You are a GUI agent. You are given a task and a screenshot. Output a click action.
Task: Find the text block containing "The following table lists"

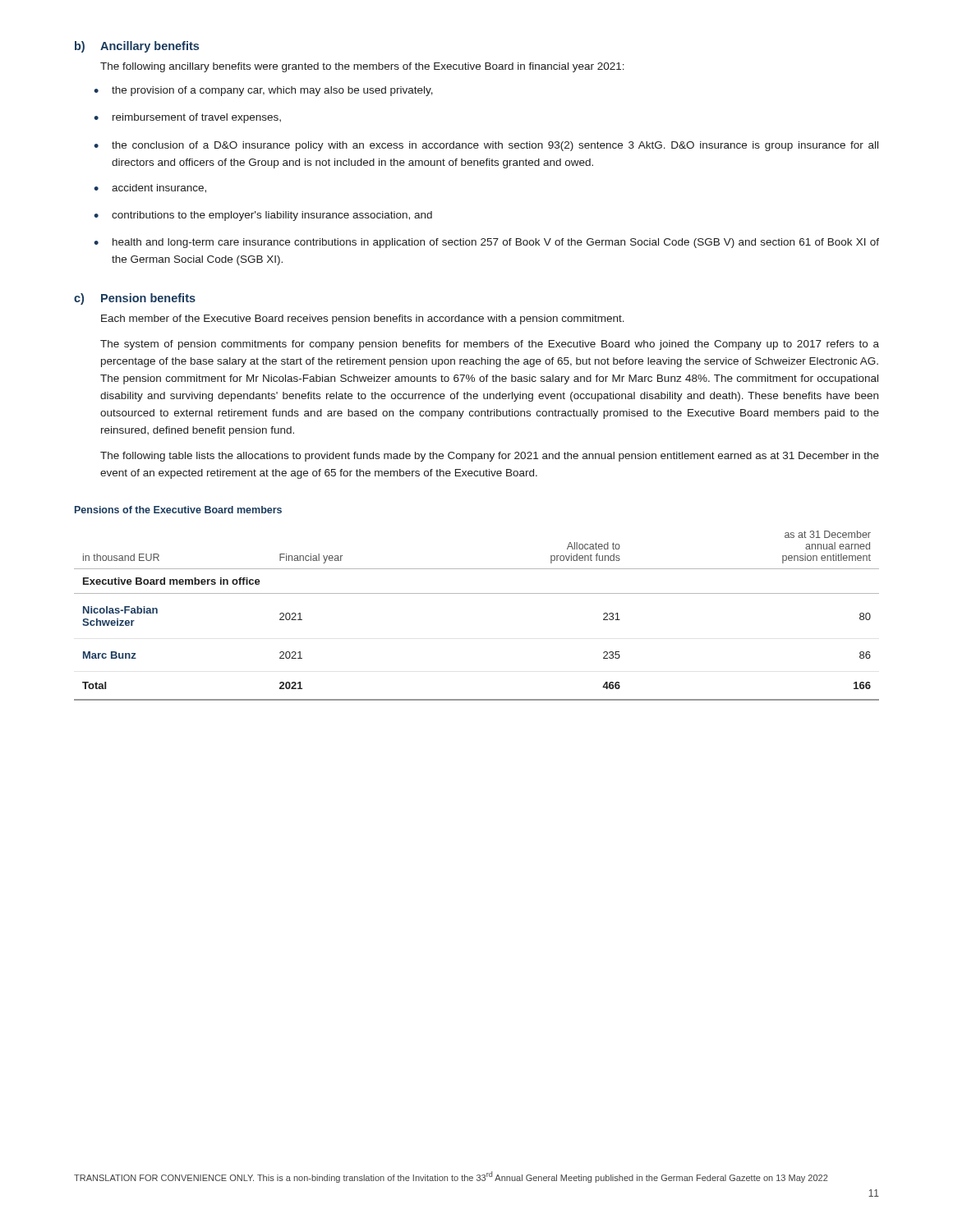point(490,464)
